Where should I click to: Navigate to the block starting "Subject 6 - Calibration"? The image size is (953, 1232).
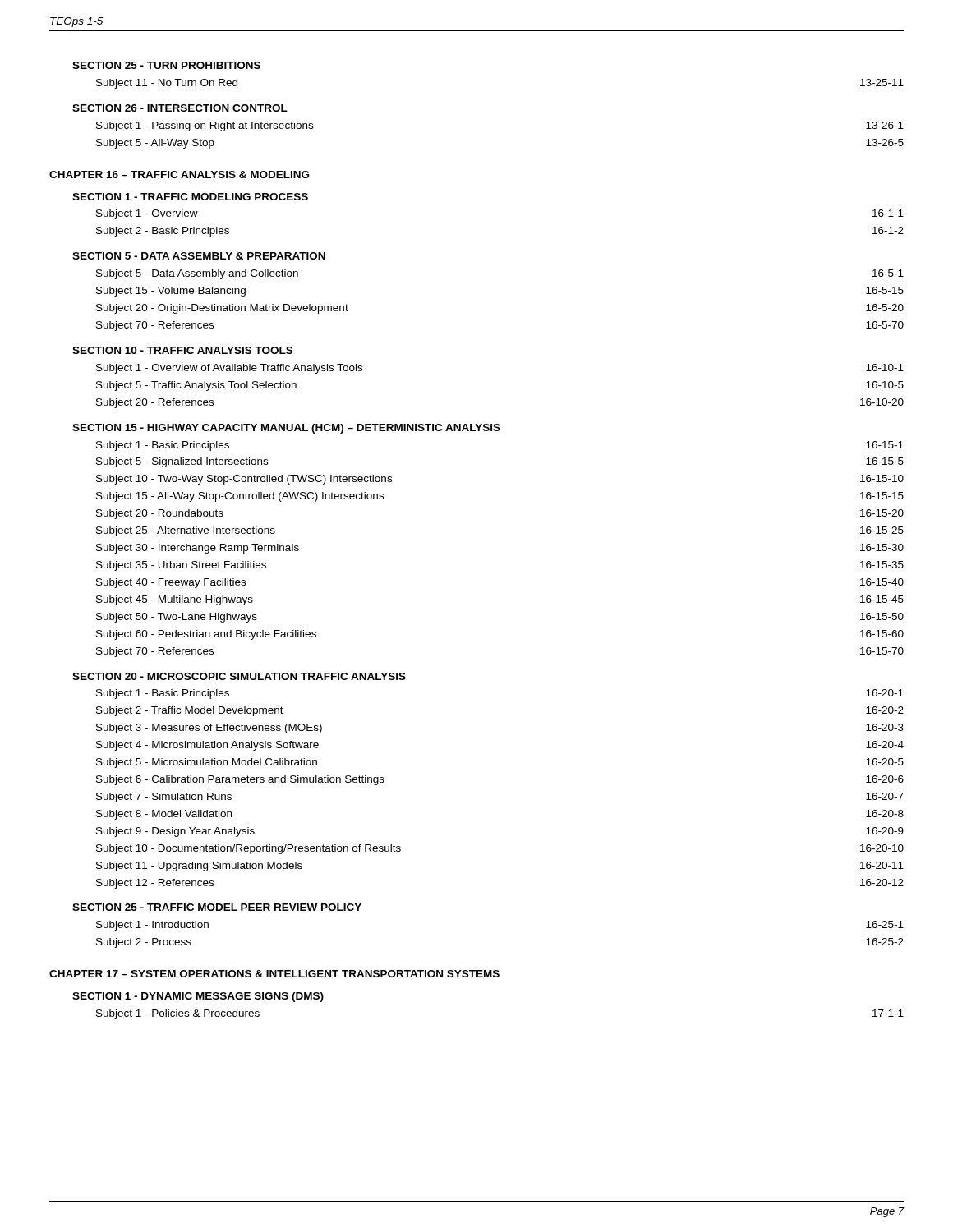[243, 780]
